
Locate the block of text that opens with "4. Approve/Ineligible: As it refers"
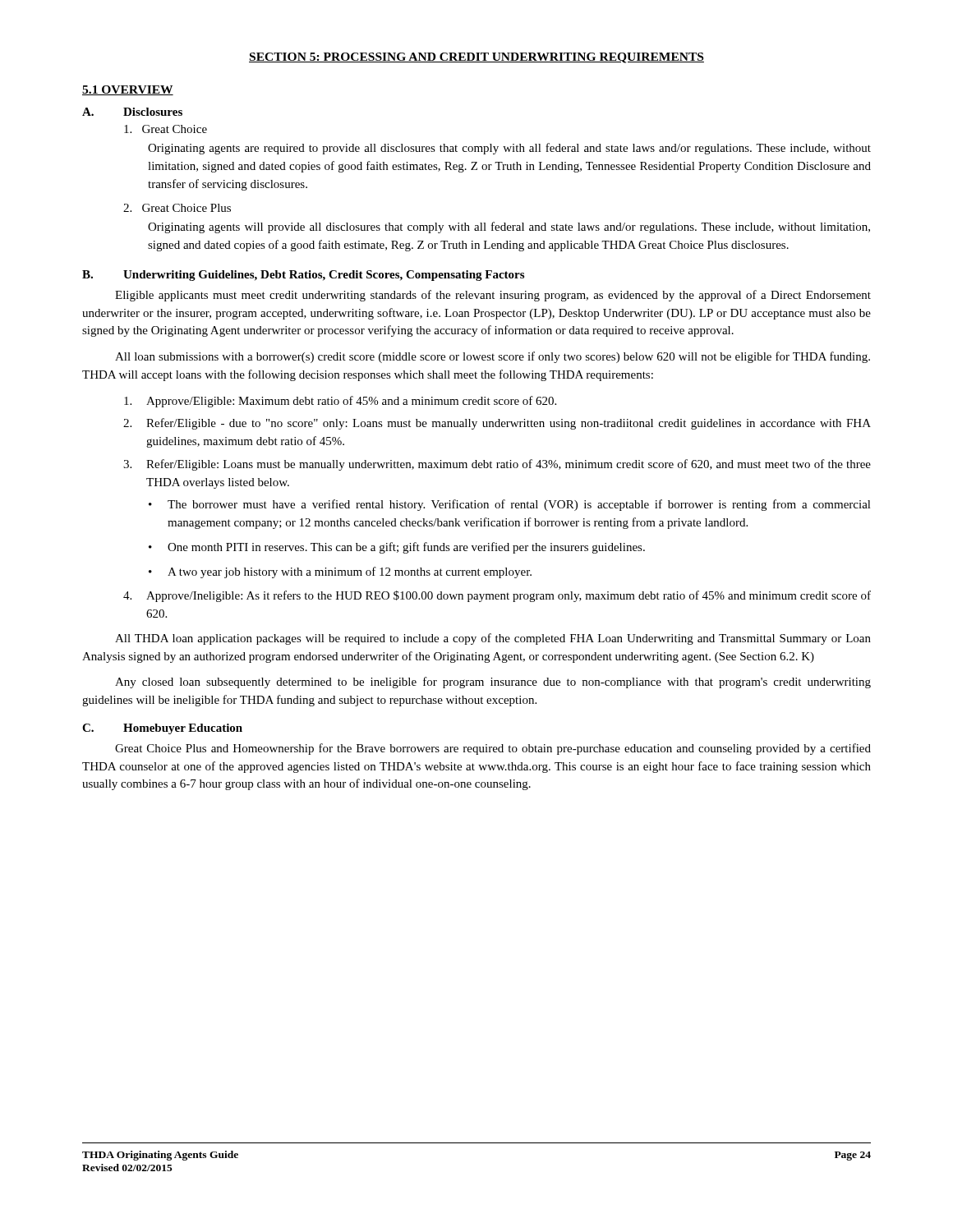coord(497,605)
